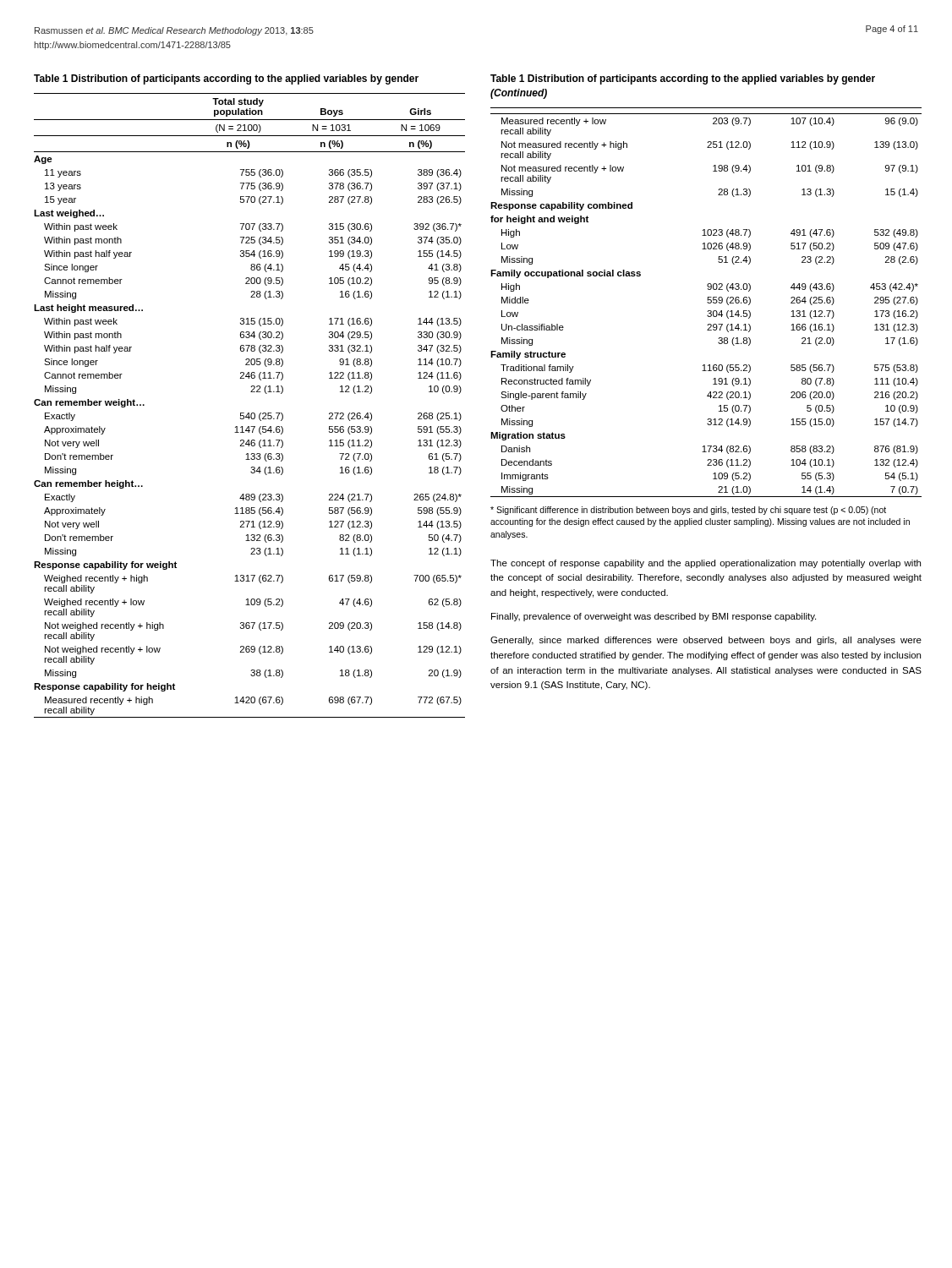
Task: Select the element starting "Significant difference in distribution between"
Action: tap(700, 522)
